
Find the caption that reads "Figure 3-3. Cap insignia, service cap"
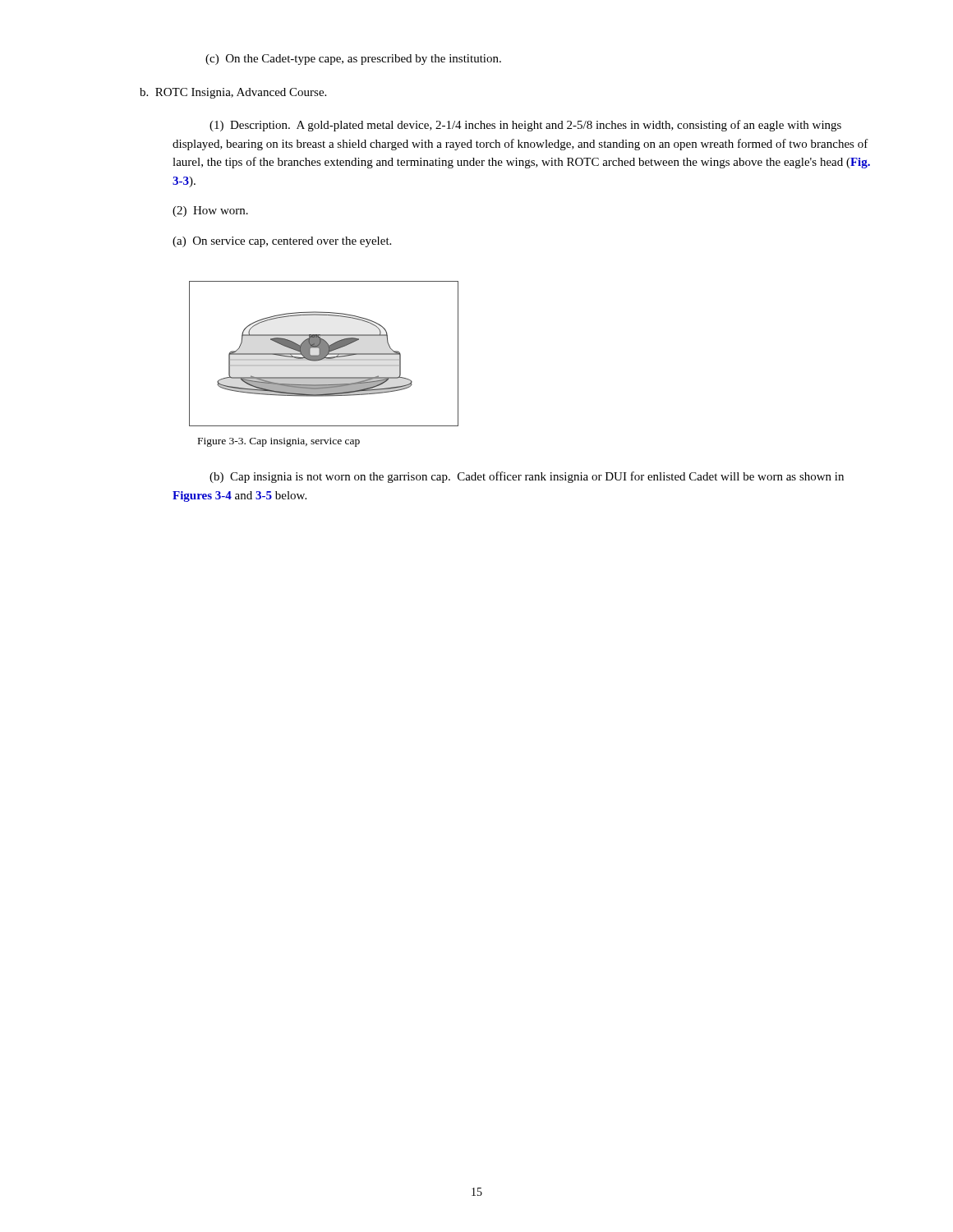pyautogui.click(x=279, y=441)
